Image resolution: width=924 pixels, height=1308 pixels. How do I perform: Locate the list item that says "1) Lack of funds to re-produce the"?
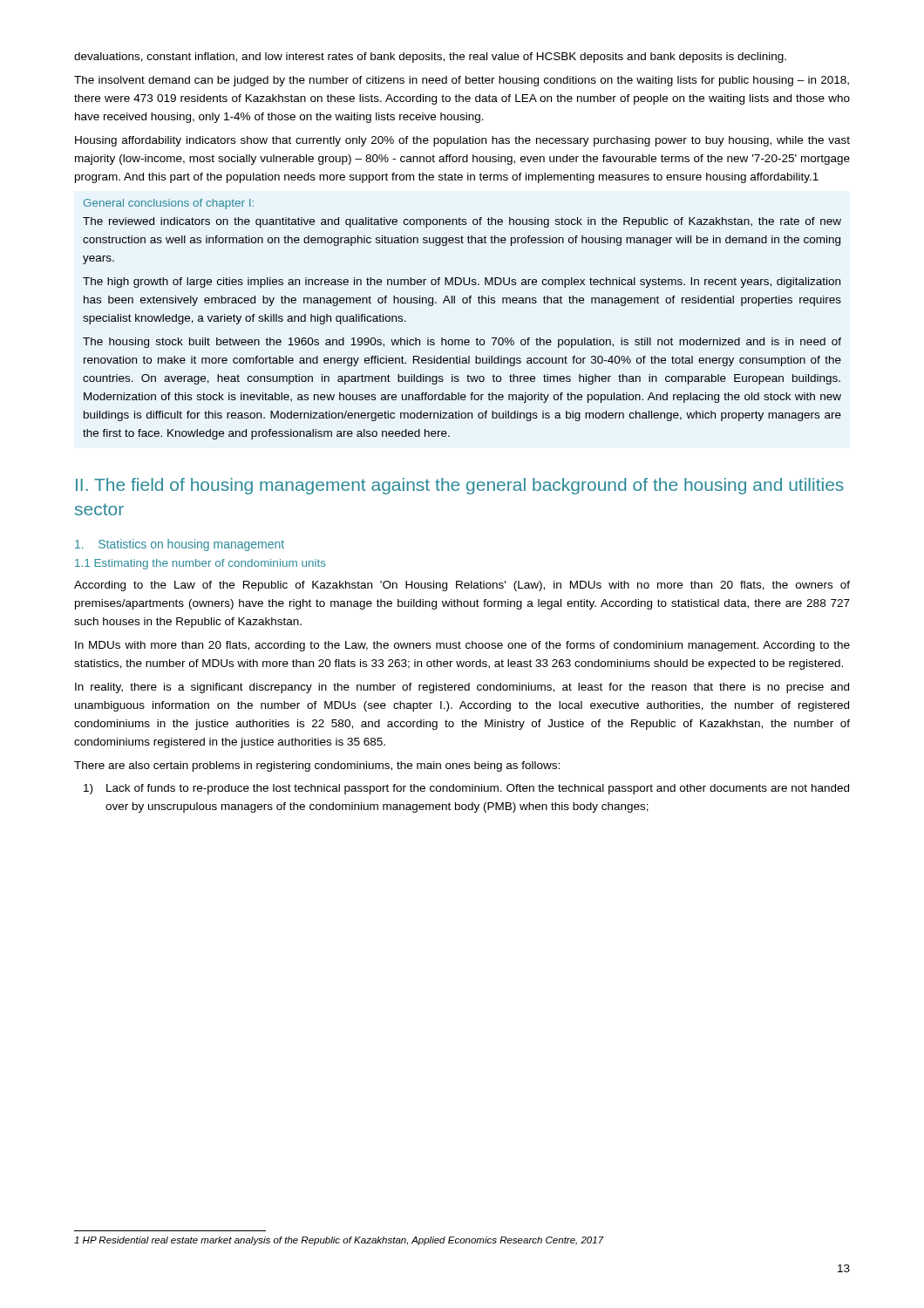pos(466,798)
